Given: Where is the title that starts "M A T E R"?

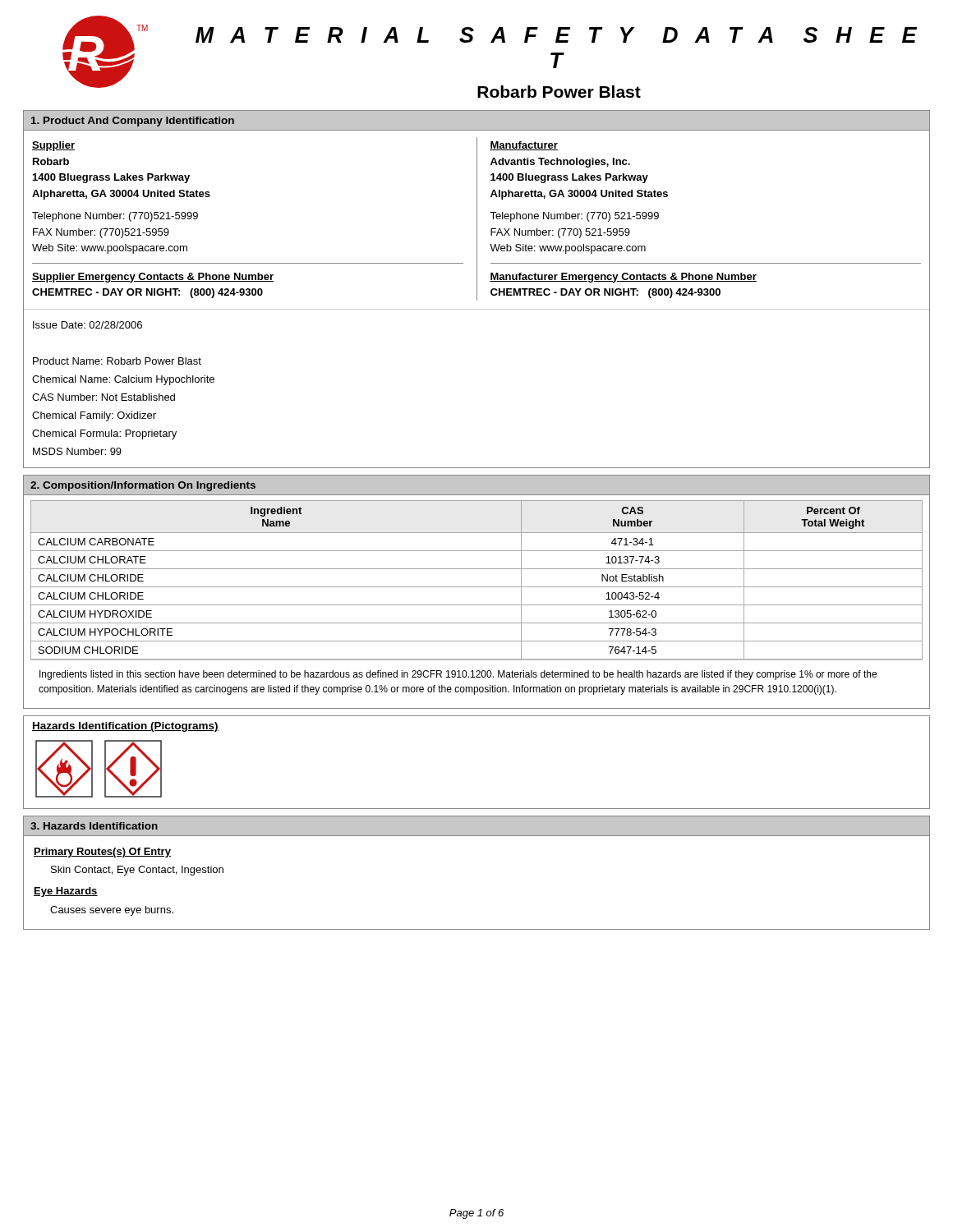Looking at the screenshot, I should [559, 48].
